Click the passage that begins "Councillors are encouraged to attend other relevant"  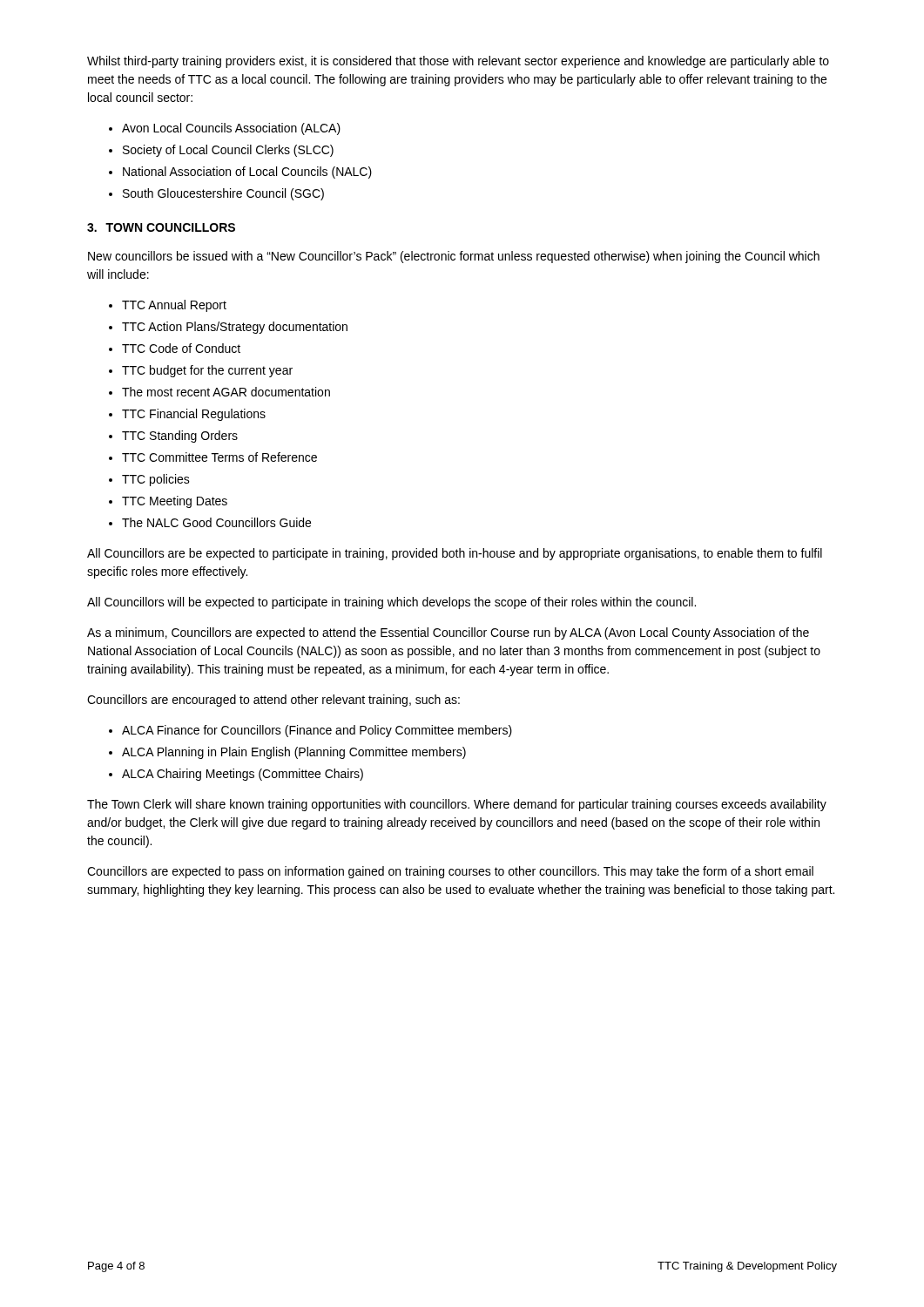click(x=462, y=700)
